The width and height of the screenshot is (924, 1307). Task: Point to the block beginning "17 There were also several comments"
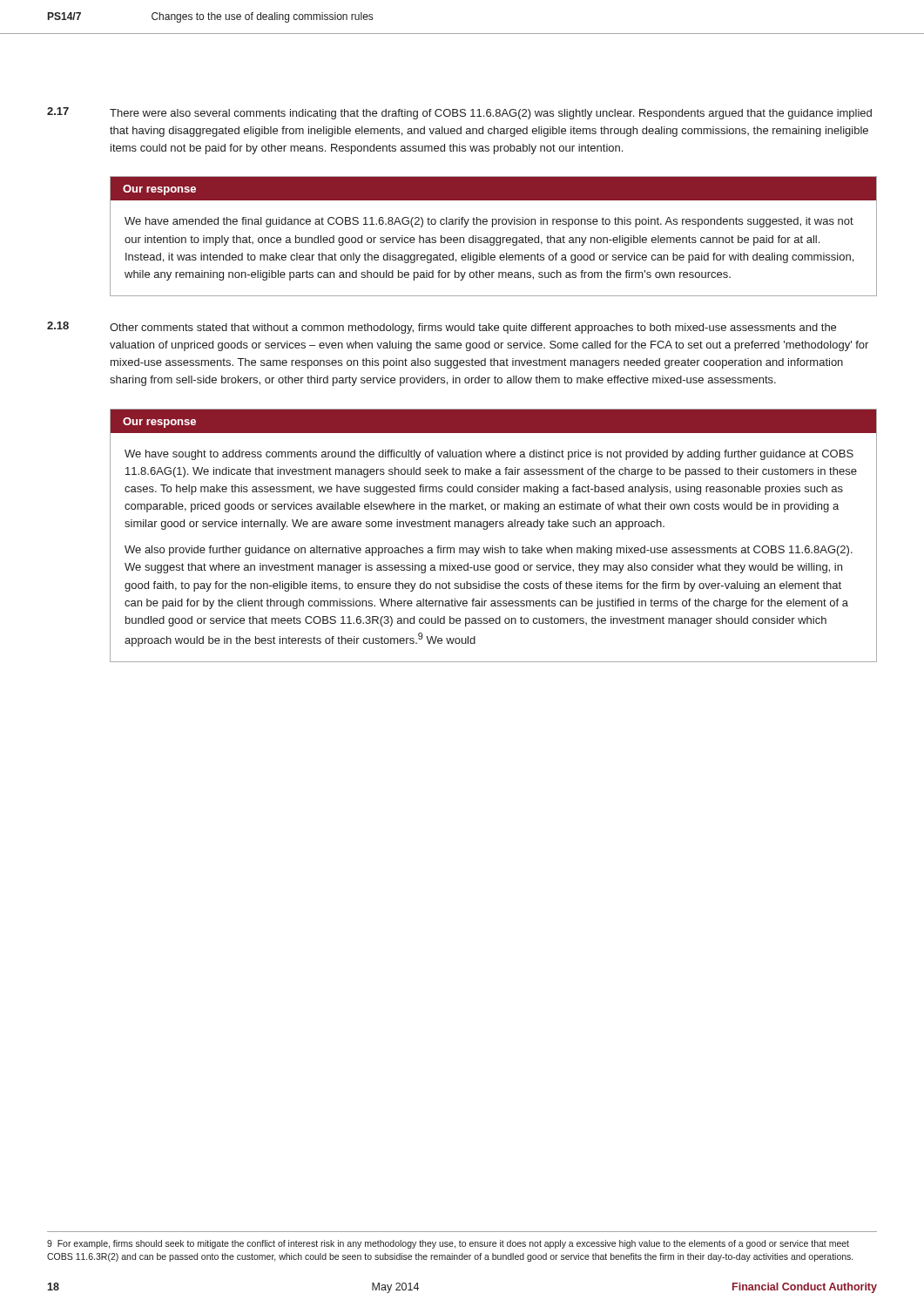pyautogui.click(x=462, y=131)
